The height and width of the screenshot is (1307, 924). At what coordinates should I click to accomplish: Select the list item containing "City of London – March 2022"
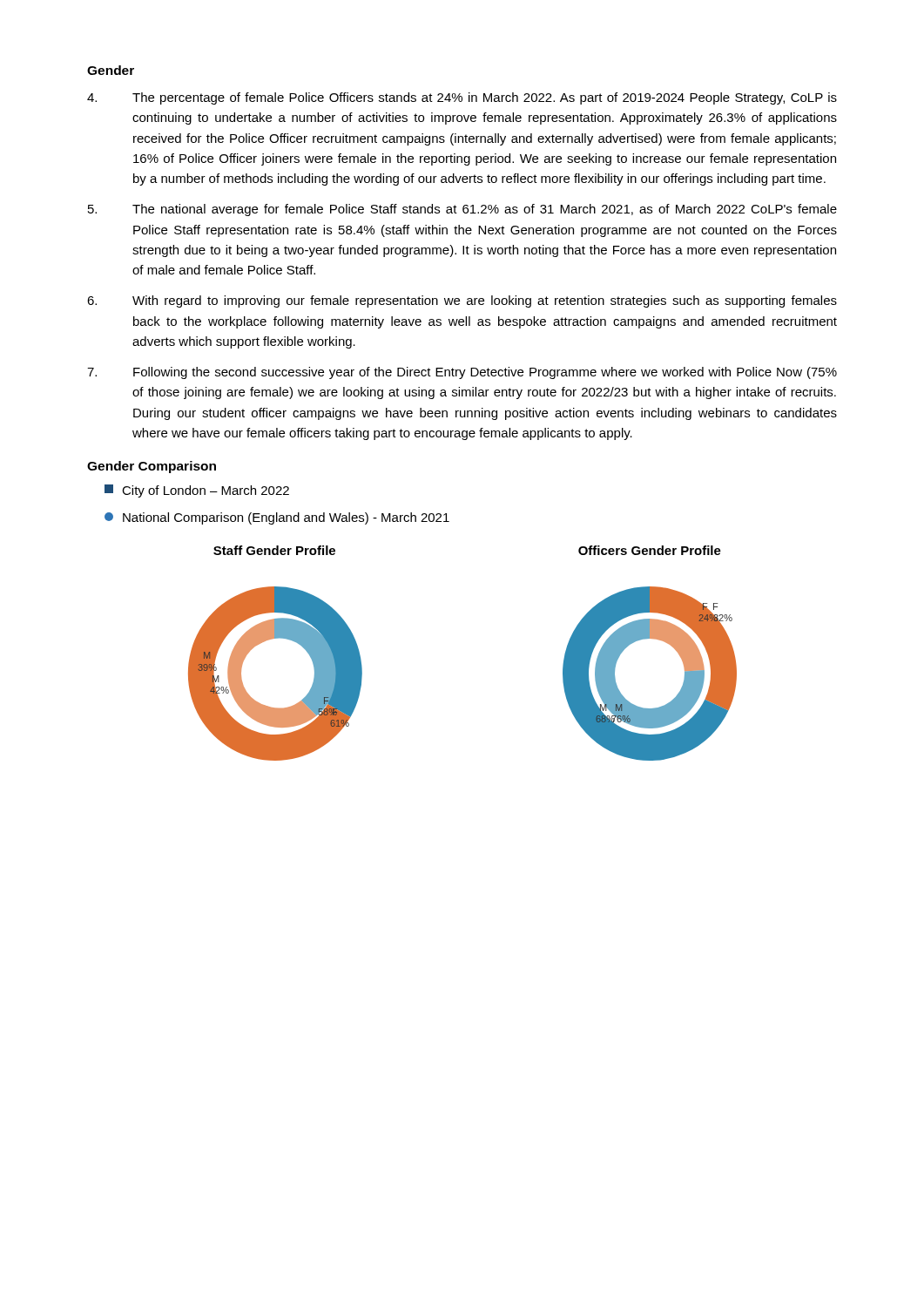coord(197,491)
